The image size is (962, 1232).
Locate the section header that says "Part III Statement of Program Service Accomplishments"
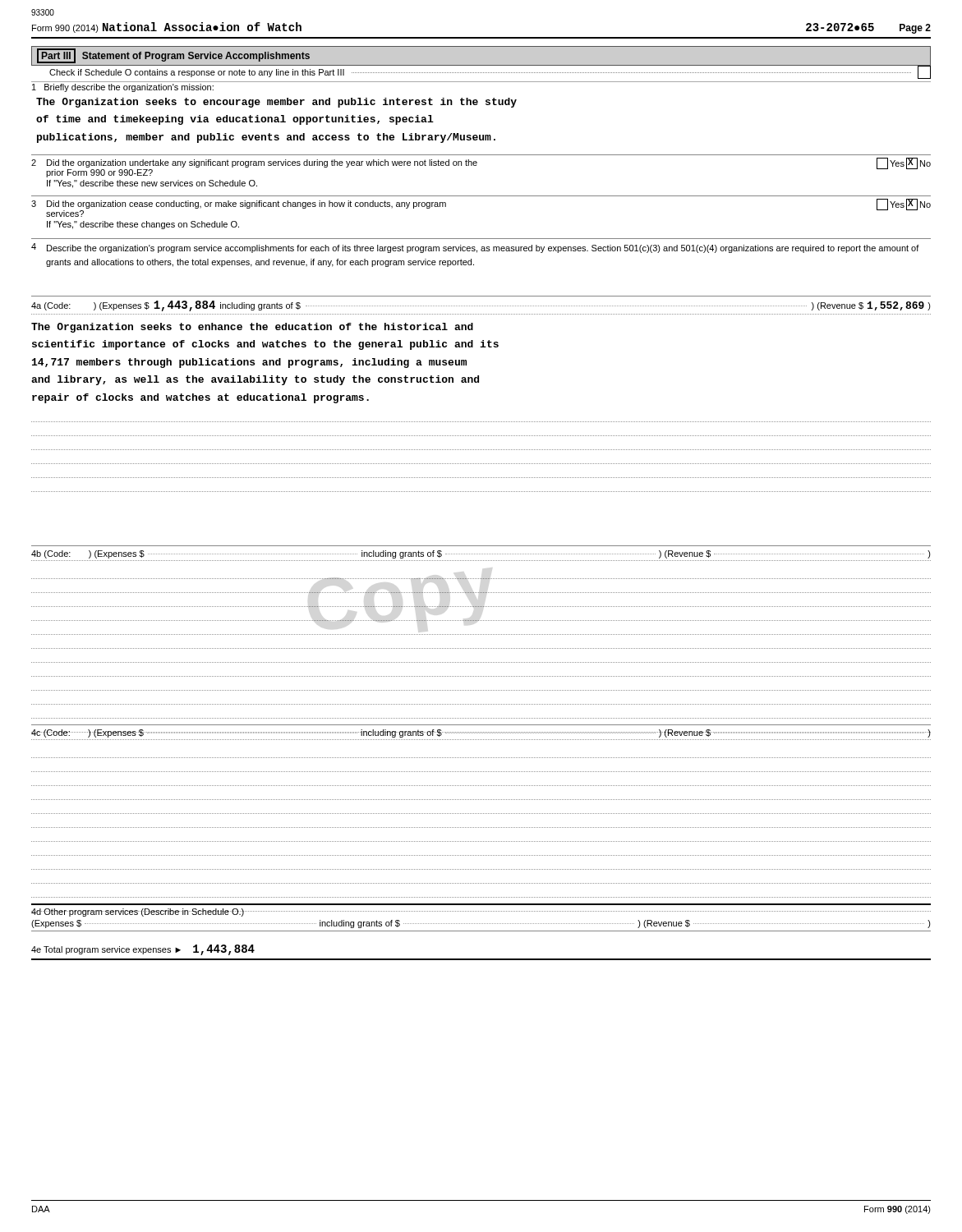coord(173,56)
